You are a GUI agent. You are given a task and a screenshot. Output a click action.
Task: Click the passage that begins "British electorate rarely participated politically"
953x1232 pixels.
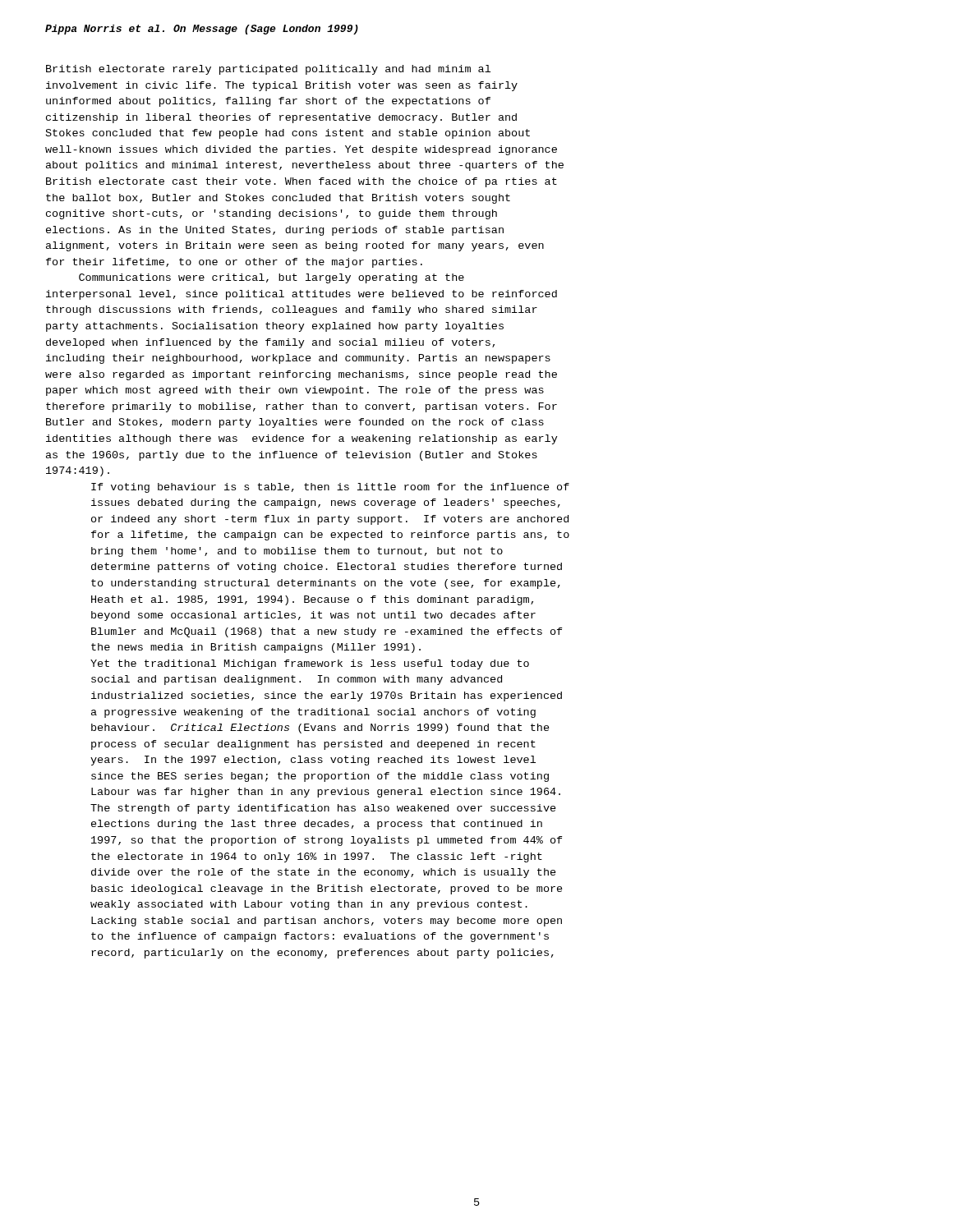(x=476, y=511)
